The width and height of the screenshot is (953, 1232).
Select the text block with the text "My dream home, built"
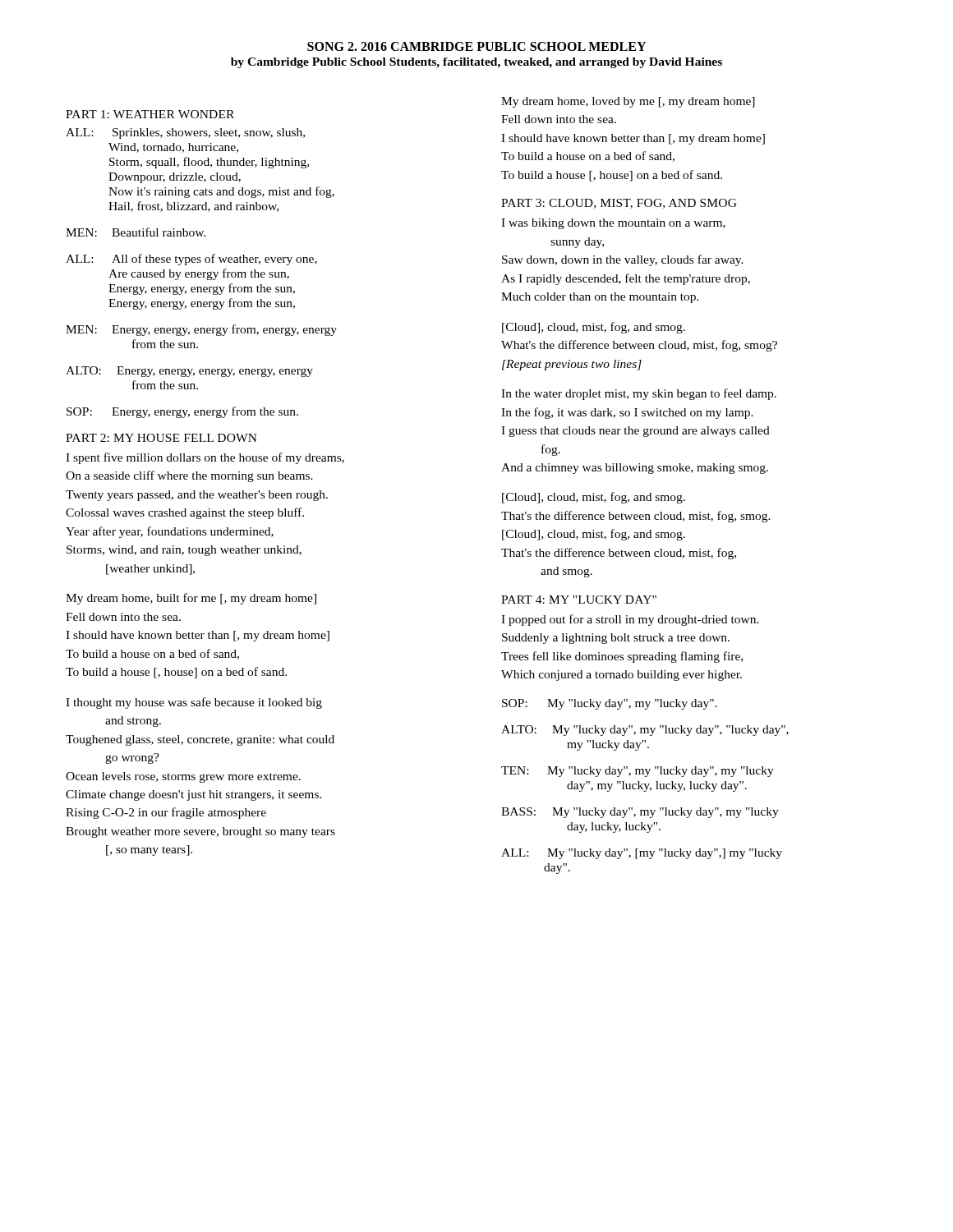(267, 635)
